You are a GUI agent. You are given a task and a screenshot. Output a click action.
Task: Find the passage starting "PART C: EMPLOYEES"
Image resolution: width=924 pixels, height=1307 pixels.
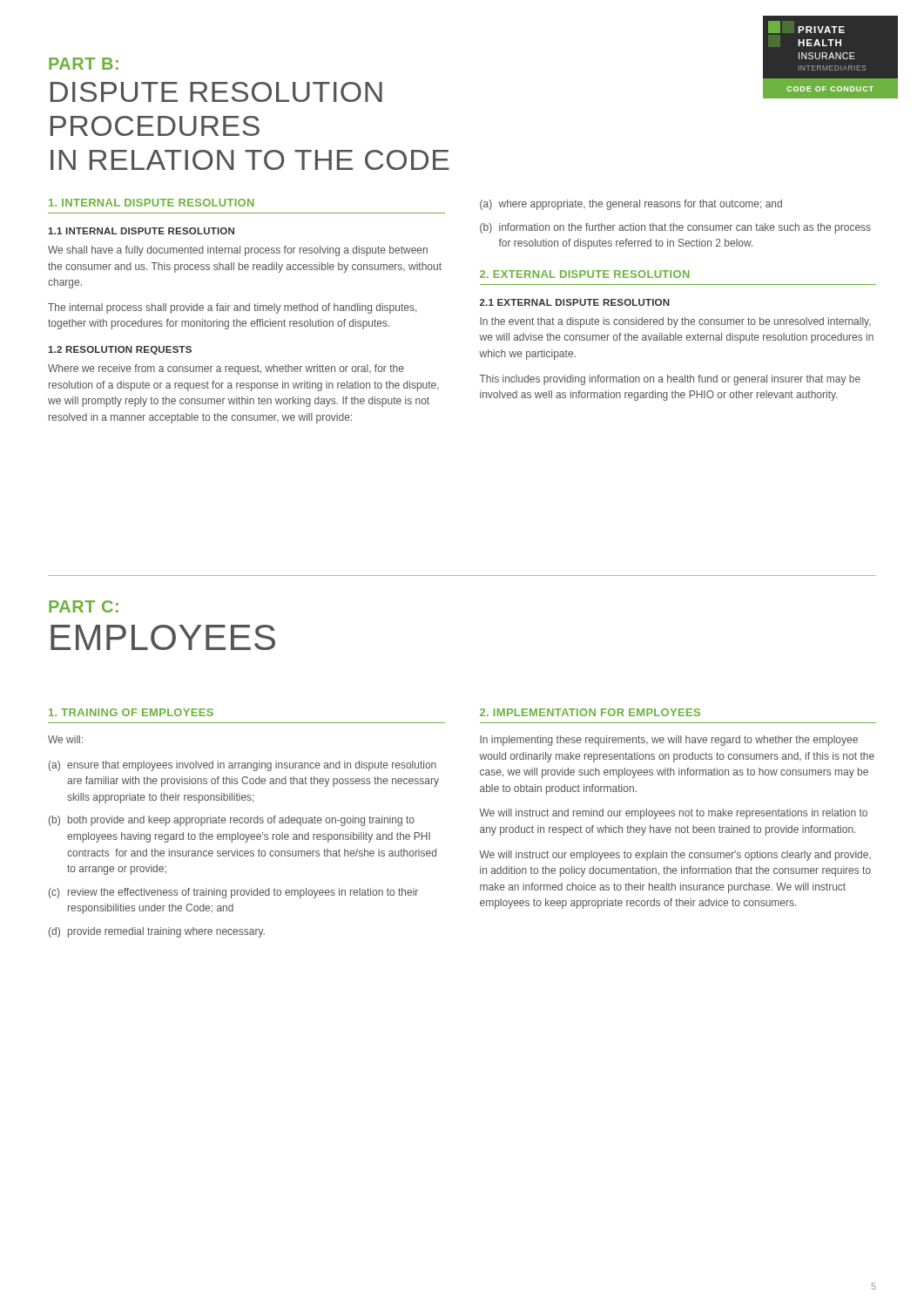point(163,627)
